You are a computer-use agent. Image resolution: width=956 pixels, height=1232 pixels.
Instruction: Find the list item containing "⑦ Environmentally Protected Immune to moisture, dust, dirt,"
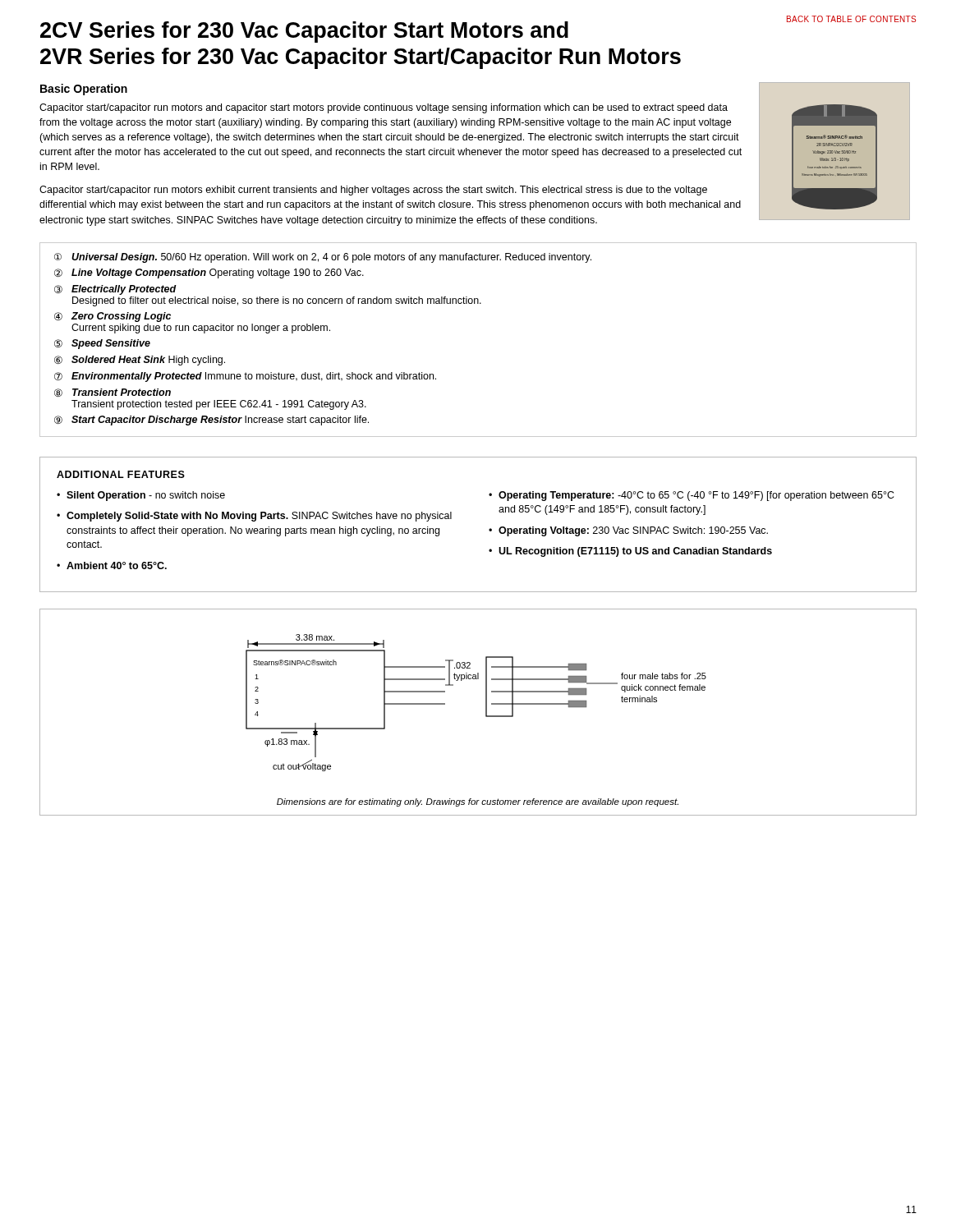[245, 376]
